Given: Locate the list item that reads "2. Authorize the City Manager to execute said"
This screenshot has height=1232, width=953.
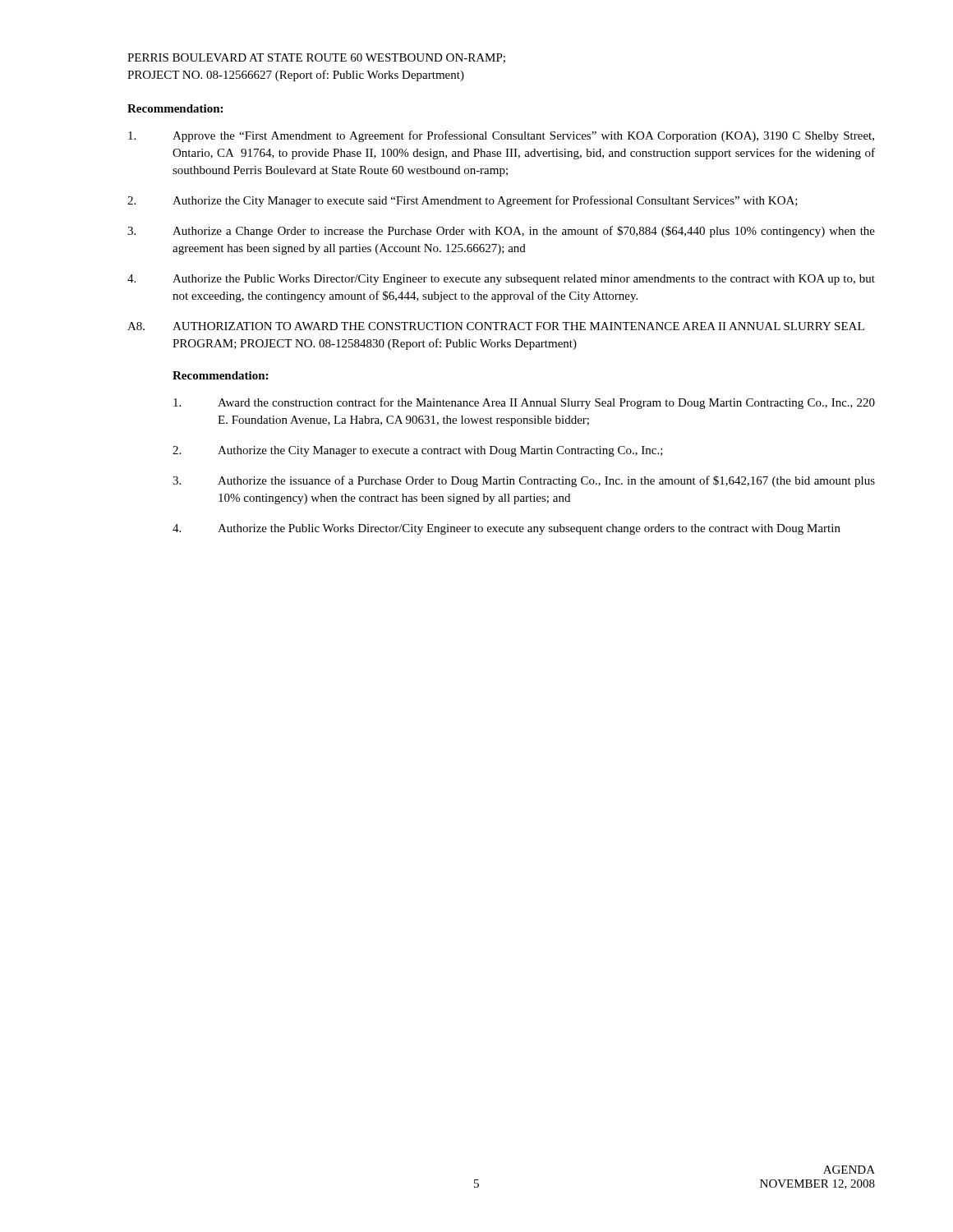Looking at the screenshot, I should (501, 201).
